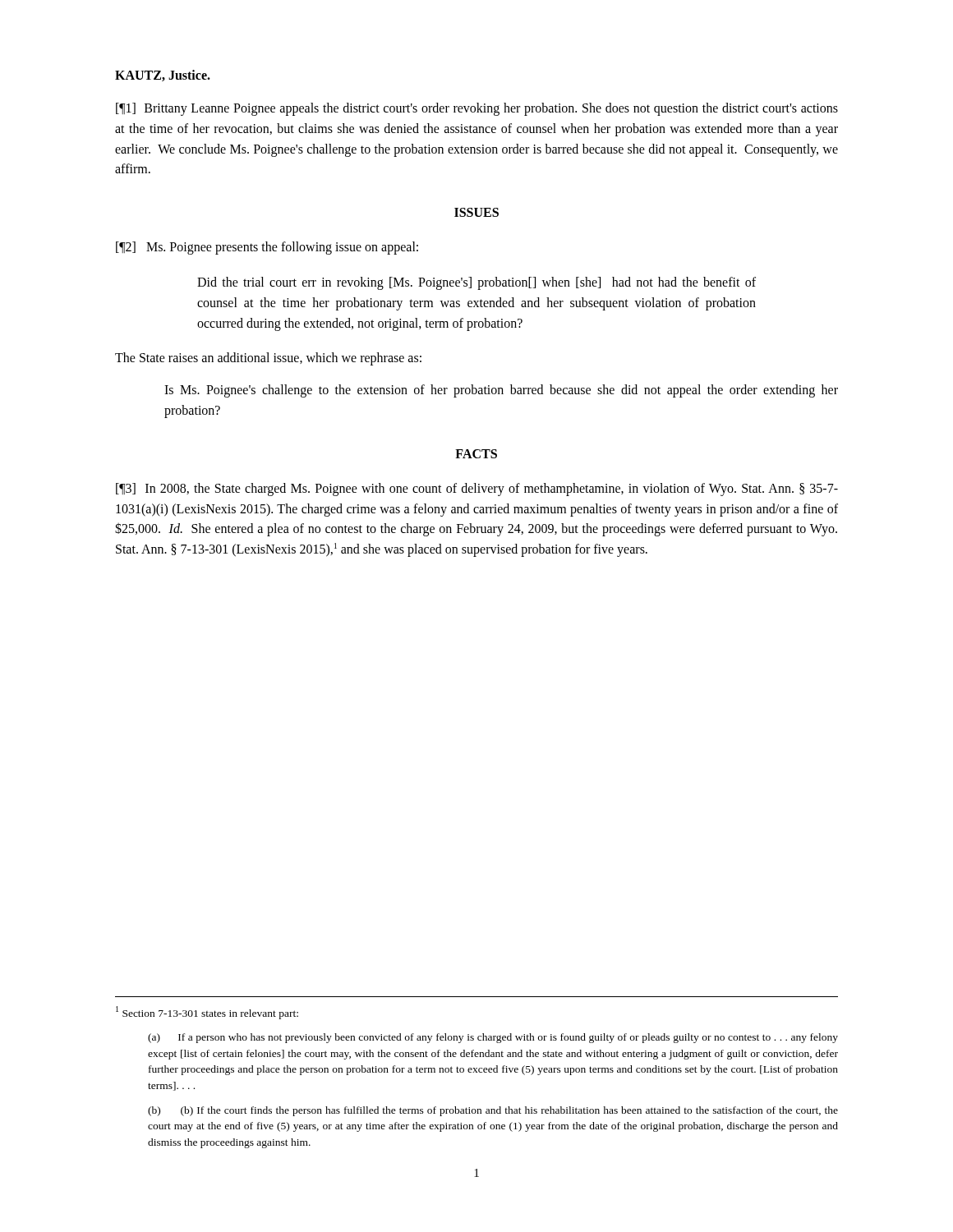Point to the text starting "(a) If a person who"
Screen dimensions: 1232x953
coord(493,1061)
